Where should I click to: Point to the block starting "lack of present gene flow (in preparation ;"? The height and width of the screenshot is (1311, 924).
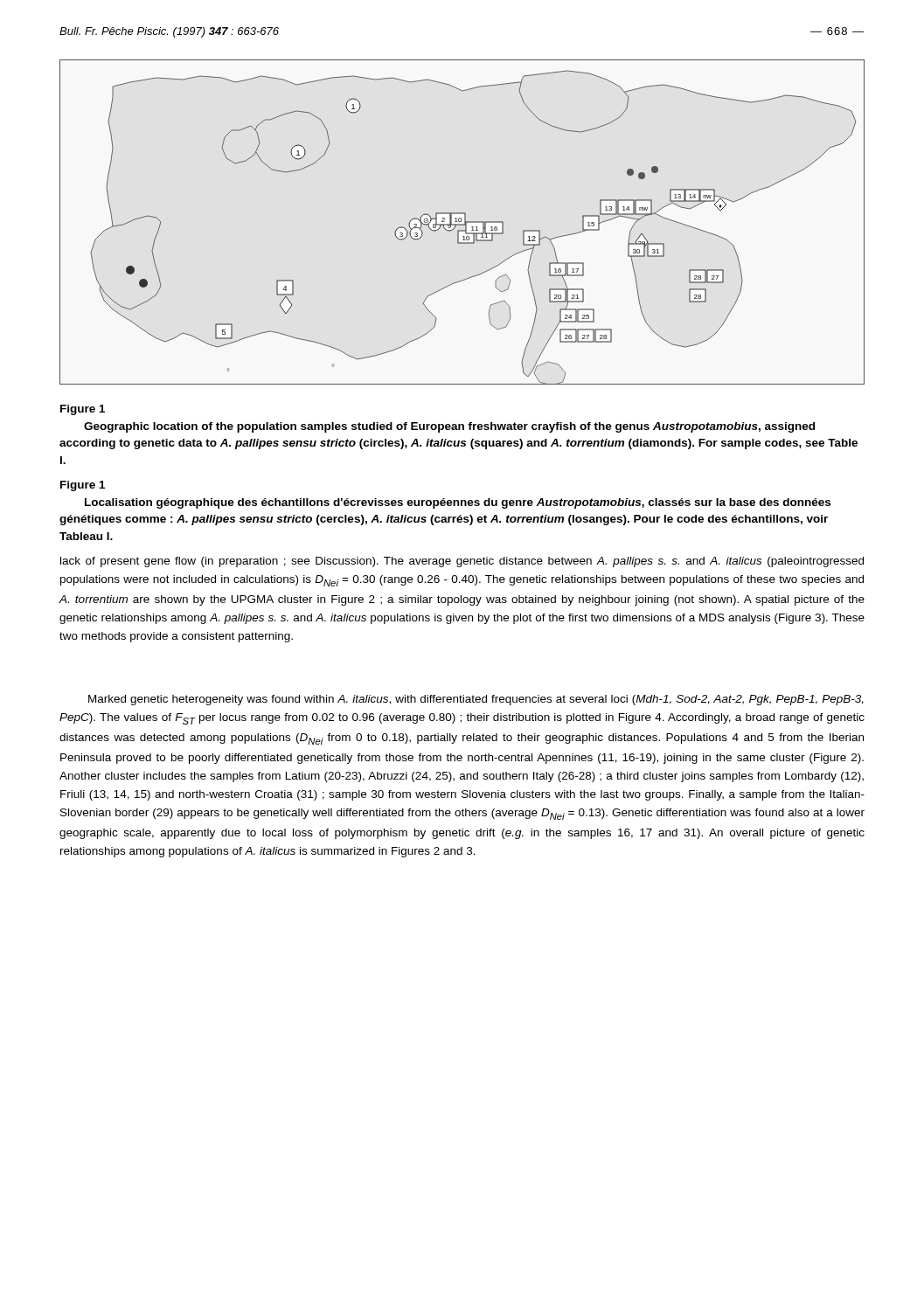462,599
